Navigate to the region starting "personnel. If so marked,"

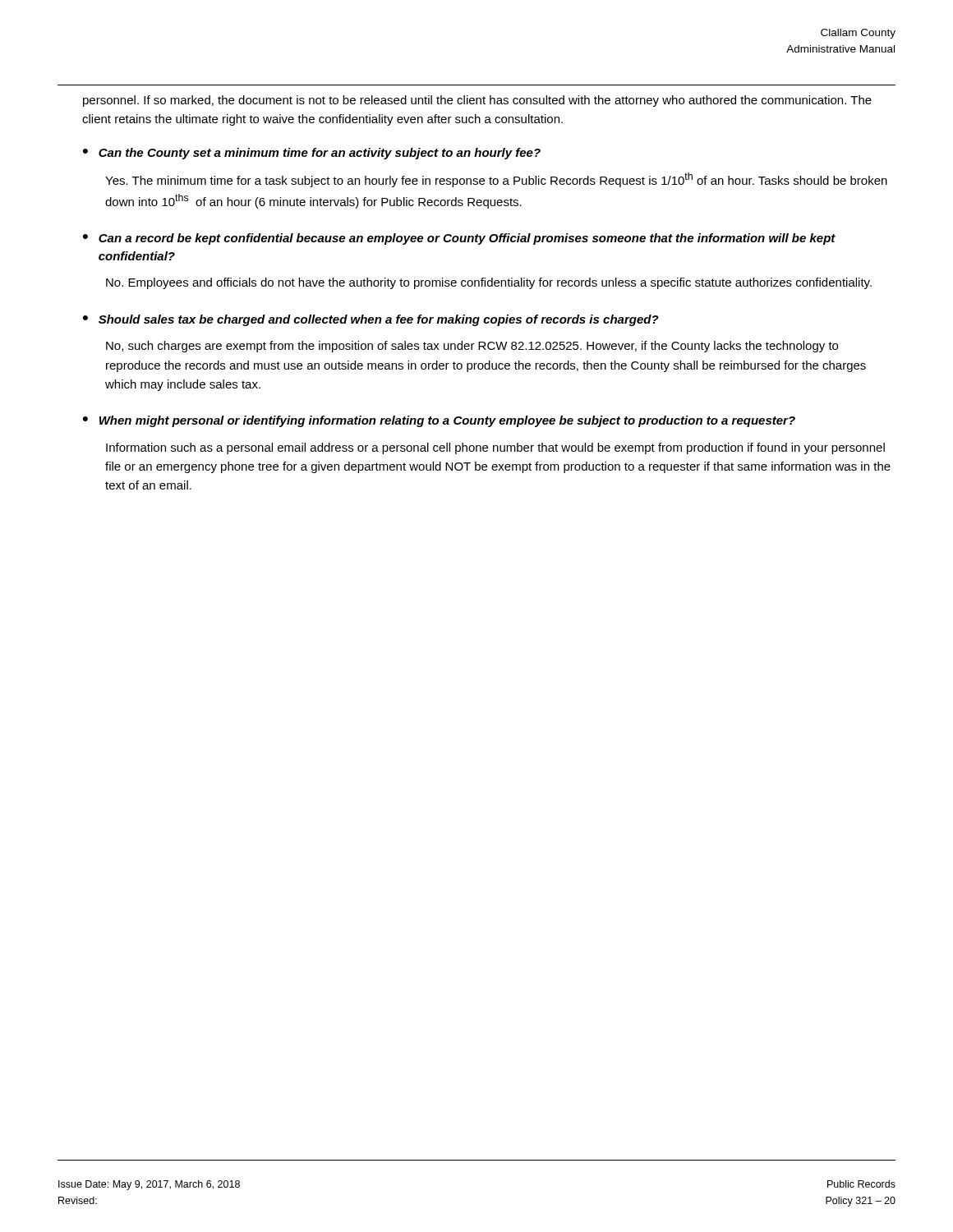coord(477,109)
